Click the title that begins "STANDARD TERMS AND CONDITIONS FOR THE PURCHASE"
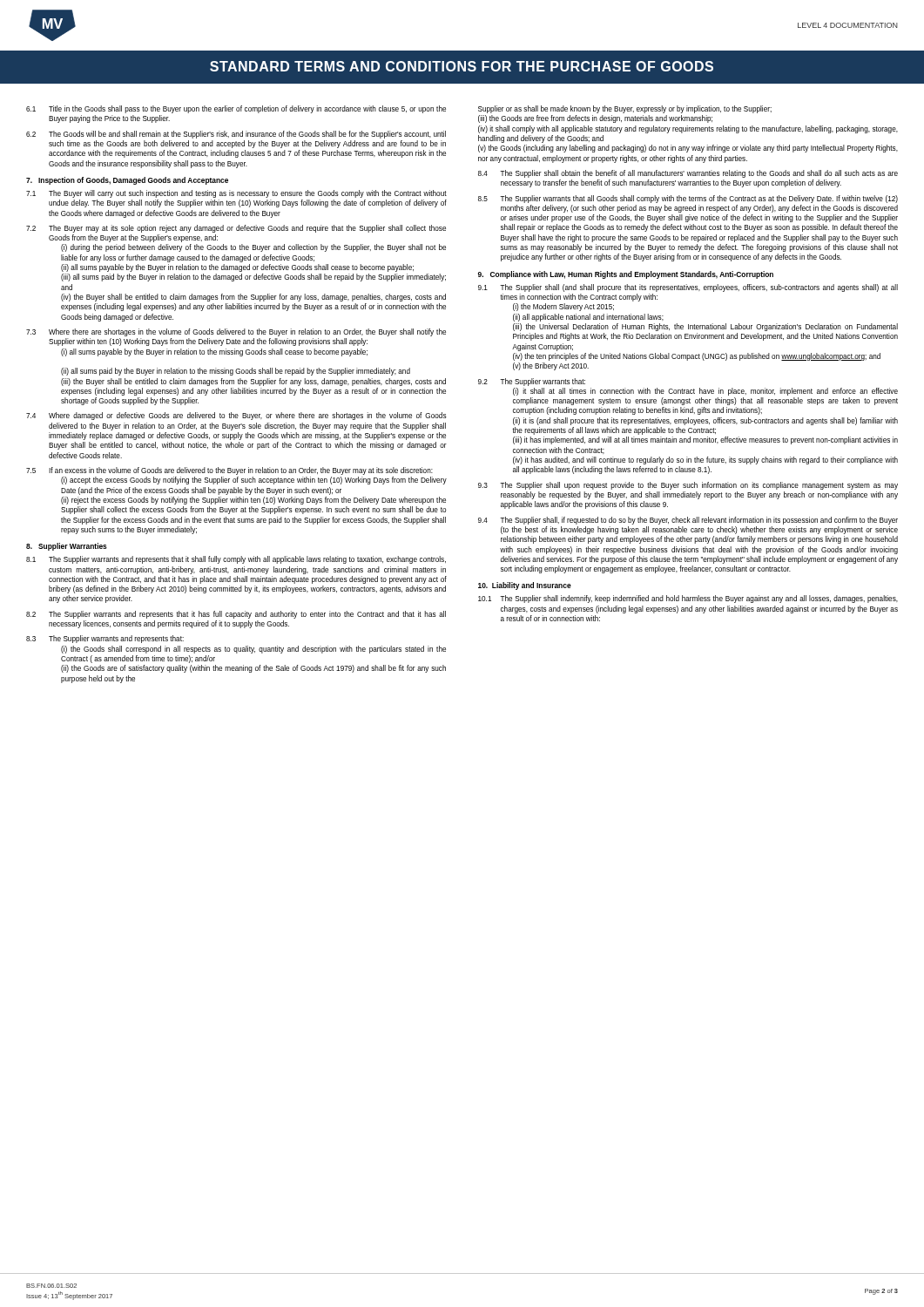This screenshot has width=924, height=1307. tap(462, 67)
